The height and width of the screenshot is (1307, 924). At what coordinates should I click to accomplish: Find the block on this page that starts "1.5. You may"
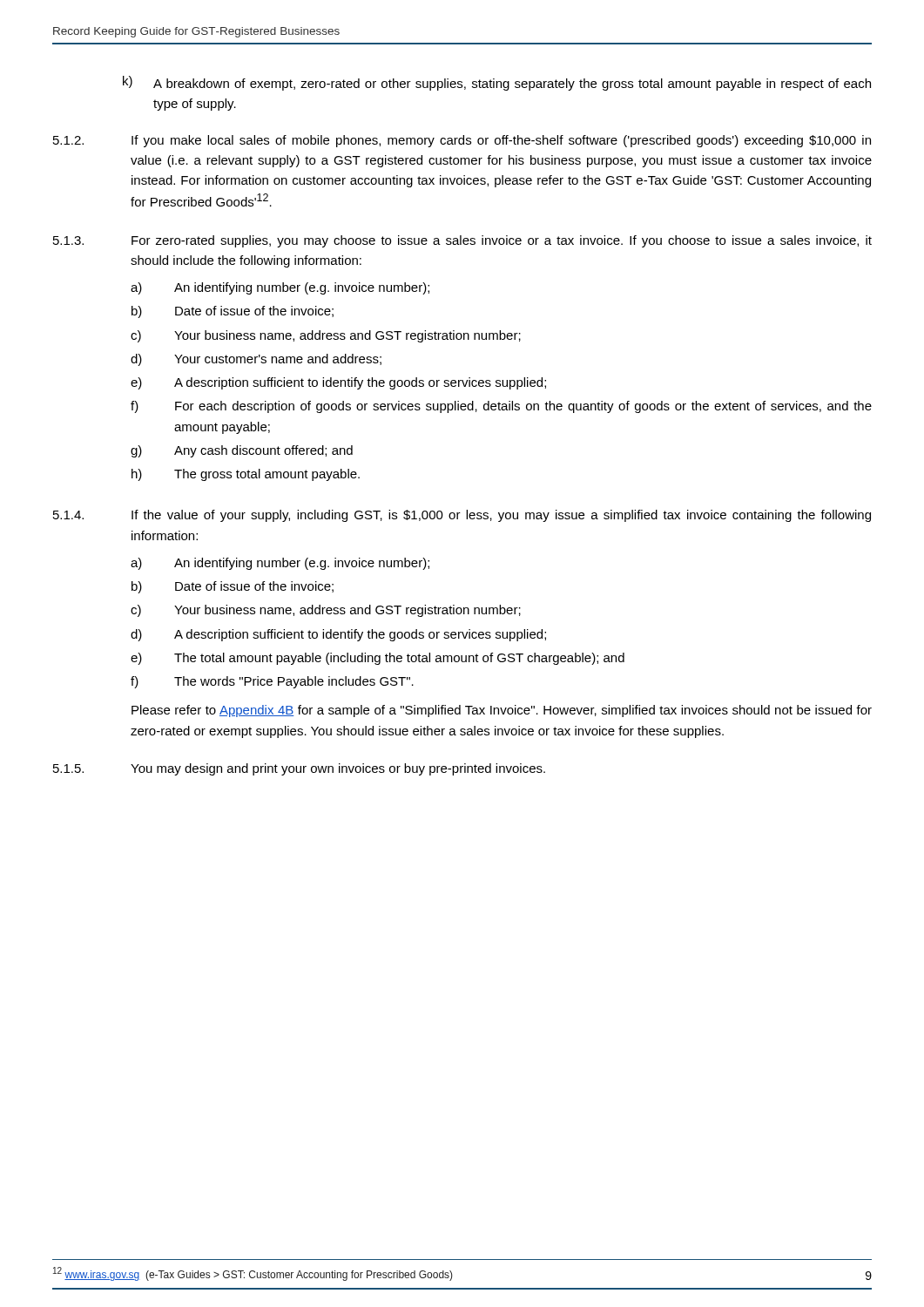[462, 768]
